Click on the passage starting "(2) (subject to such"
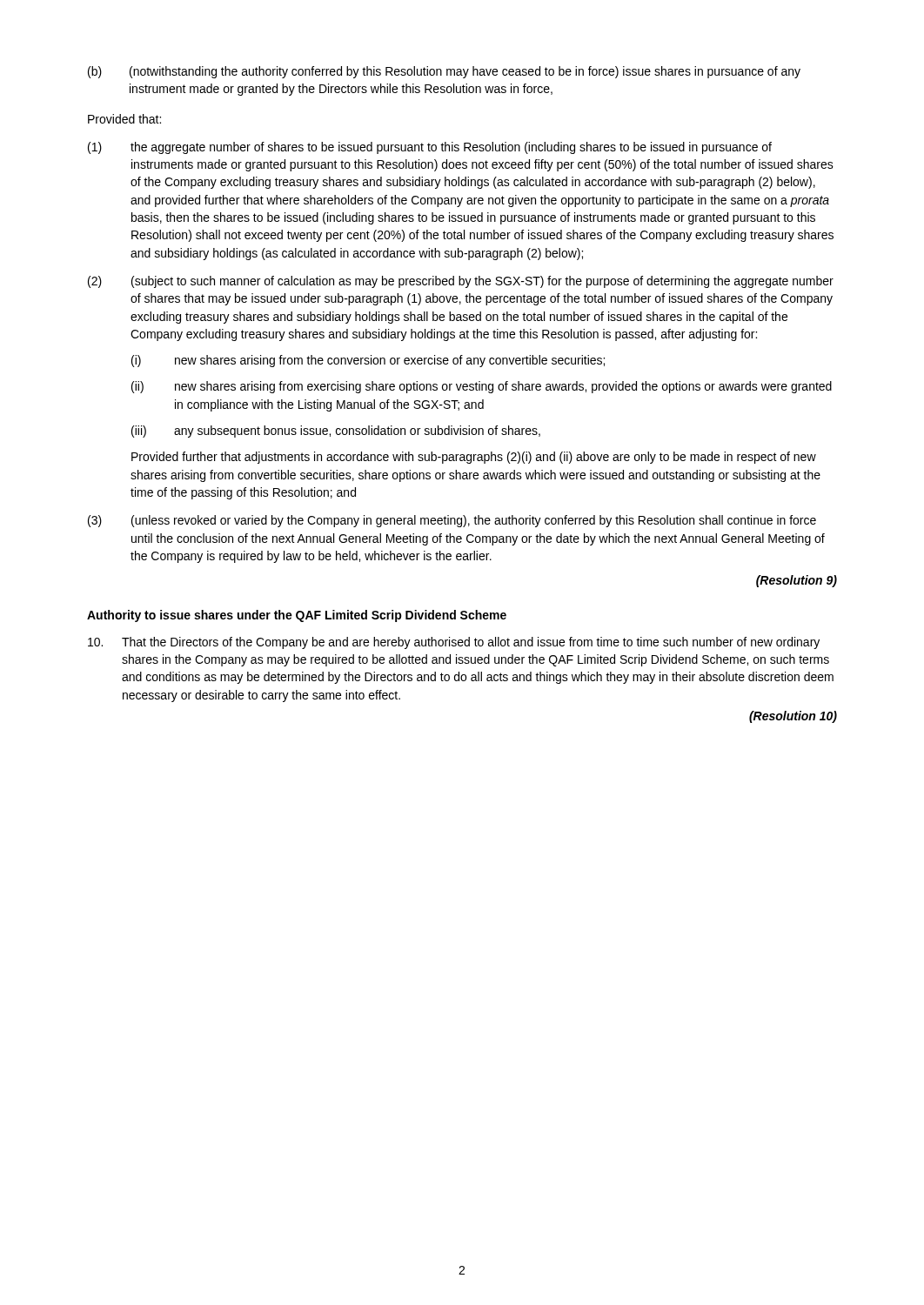Screen dimensions: 1305x924 click(462, 387)
